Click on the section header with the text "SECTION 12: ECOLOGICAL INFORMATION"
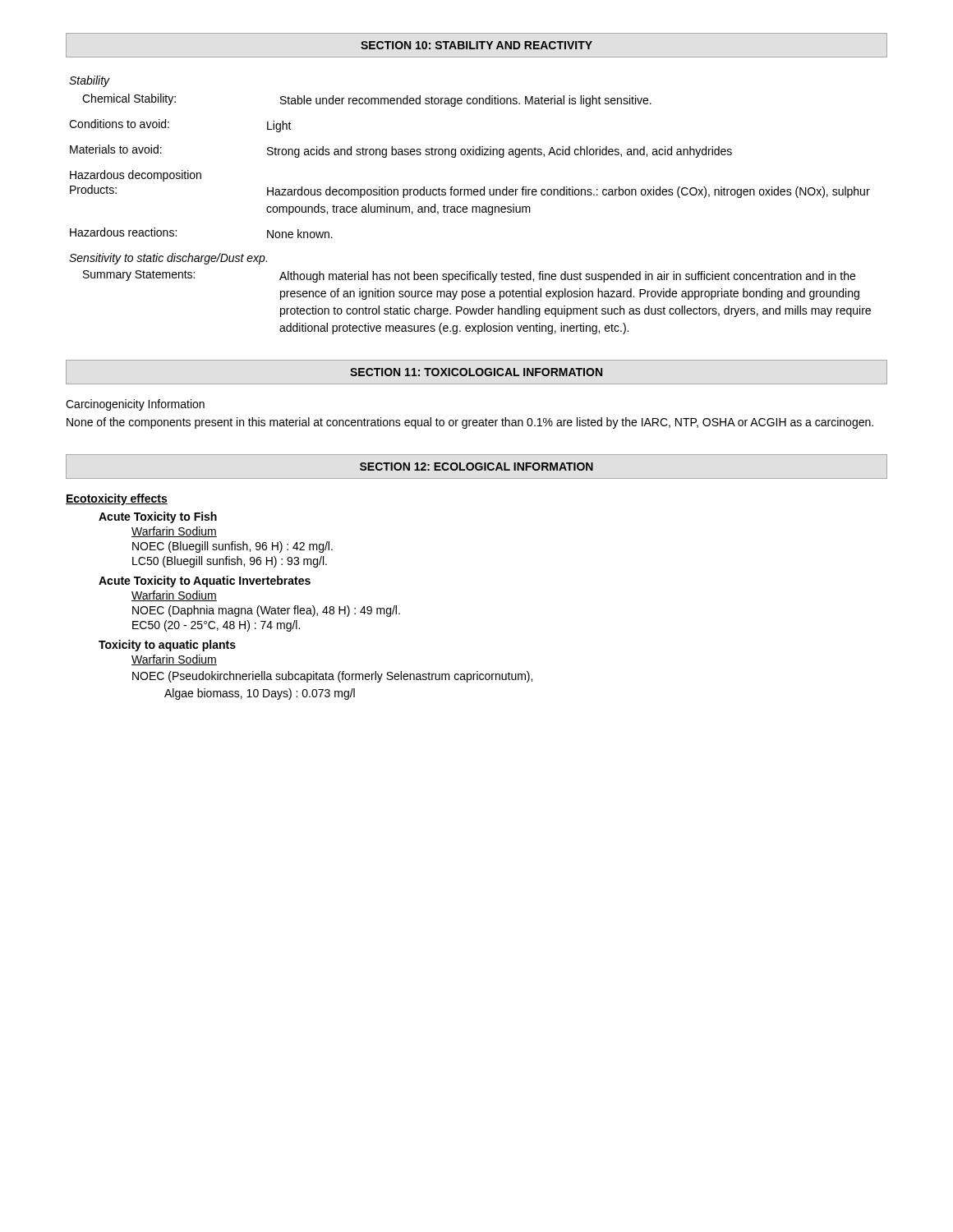This screenshot has width=953, height=1232. point(476,466)
